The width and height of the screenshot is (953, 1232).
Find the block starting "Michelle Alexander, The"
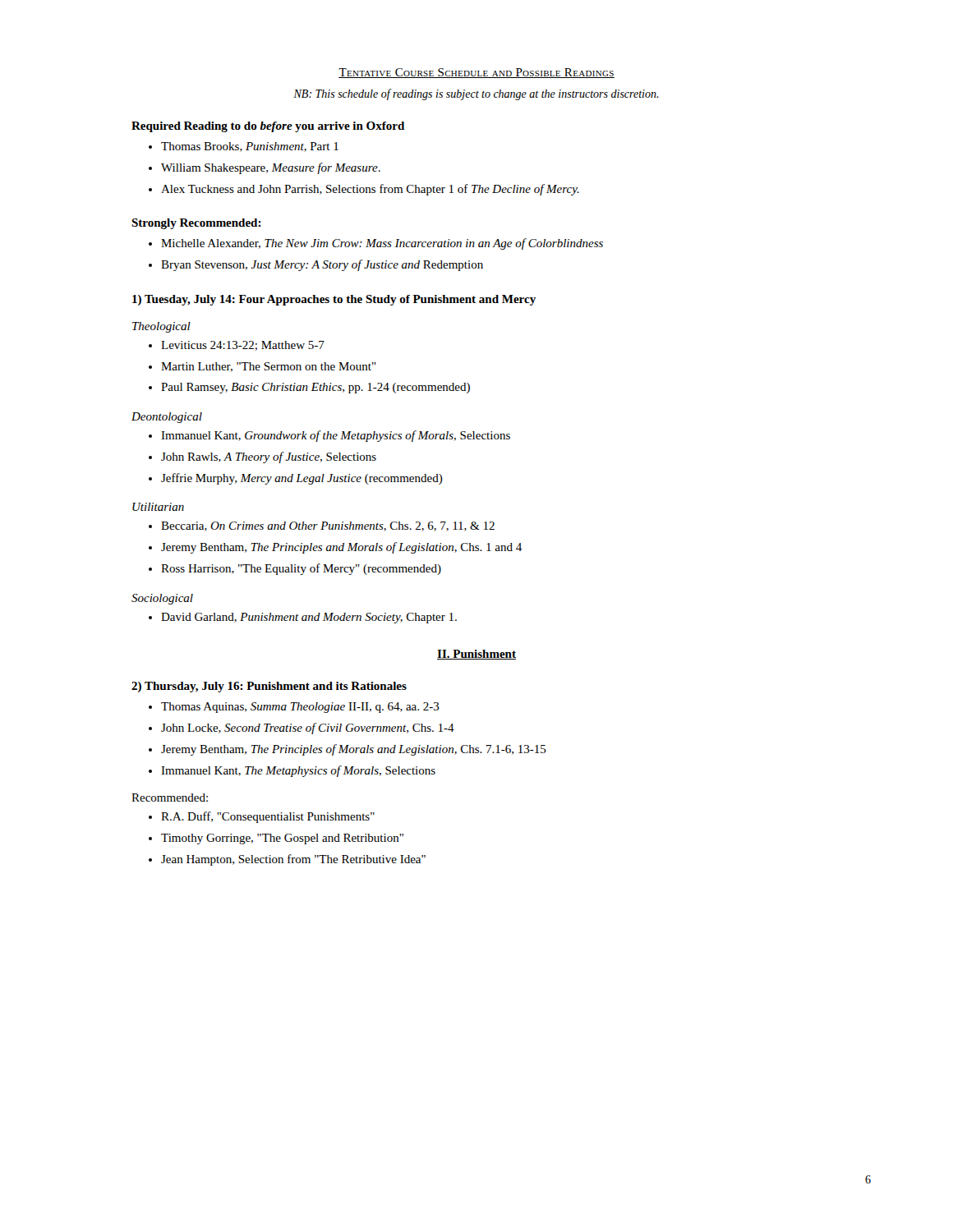(476, 244)
